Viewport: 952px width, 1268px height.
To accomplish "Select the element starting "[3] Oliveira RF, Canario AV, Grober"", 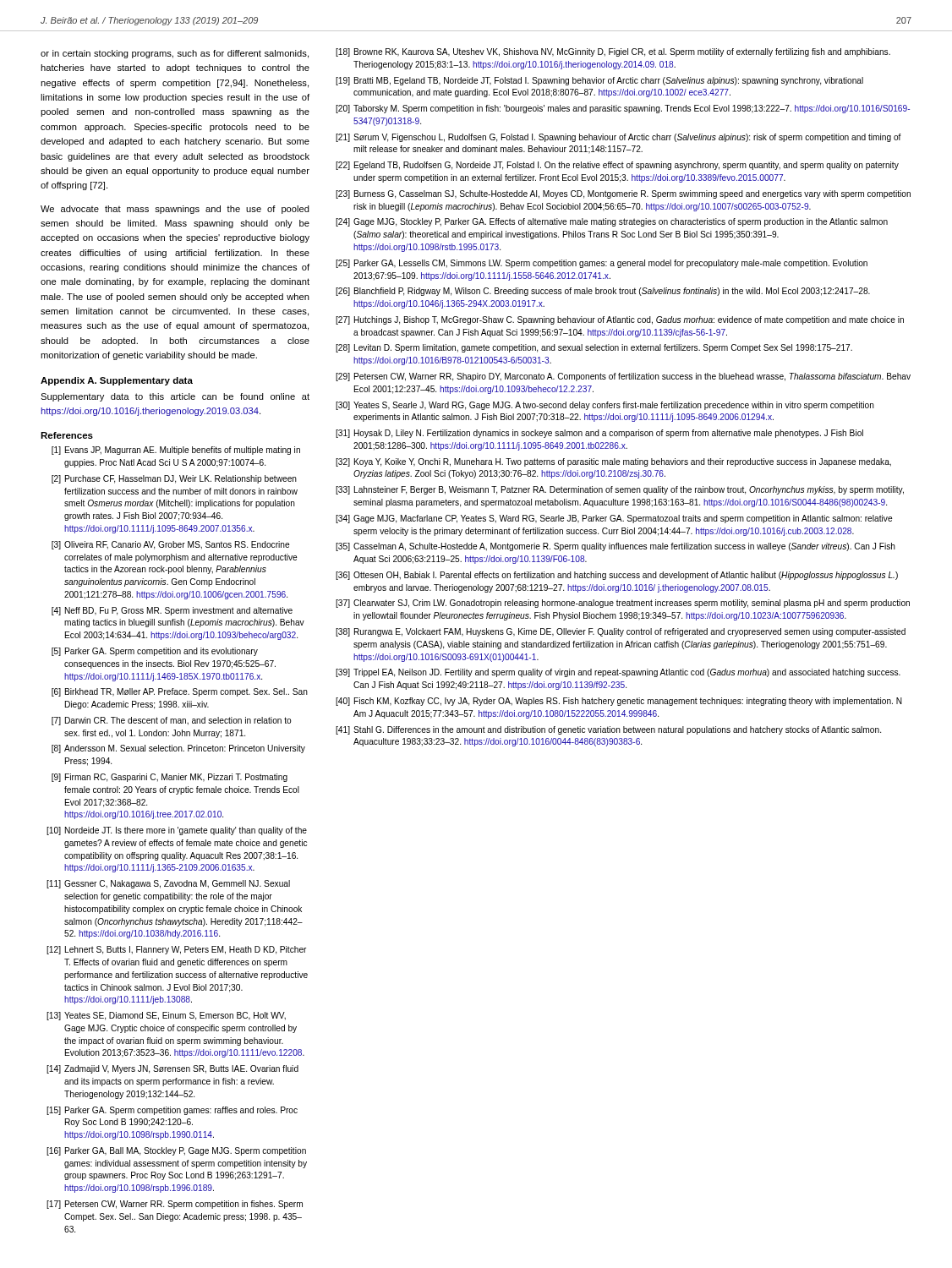I will tap(175, 570).
